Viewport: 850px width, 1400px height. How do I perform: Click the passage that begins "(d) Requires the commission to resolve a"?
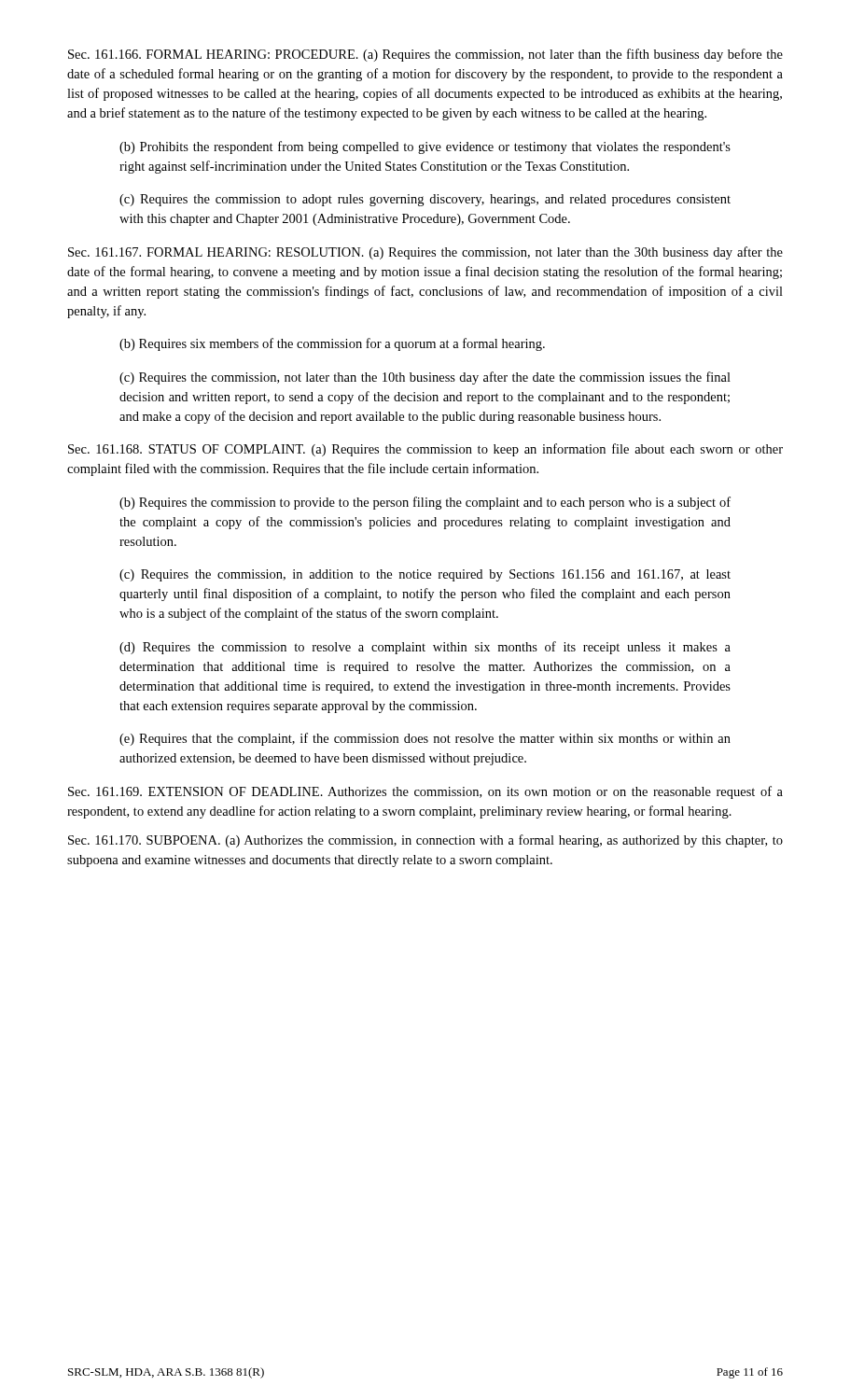(425, 677)
